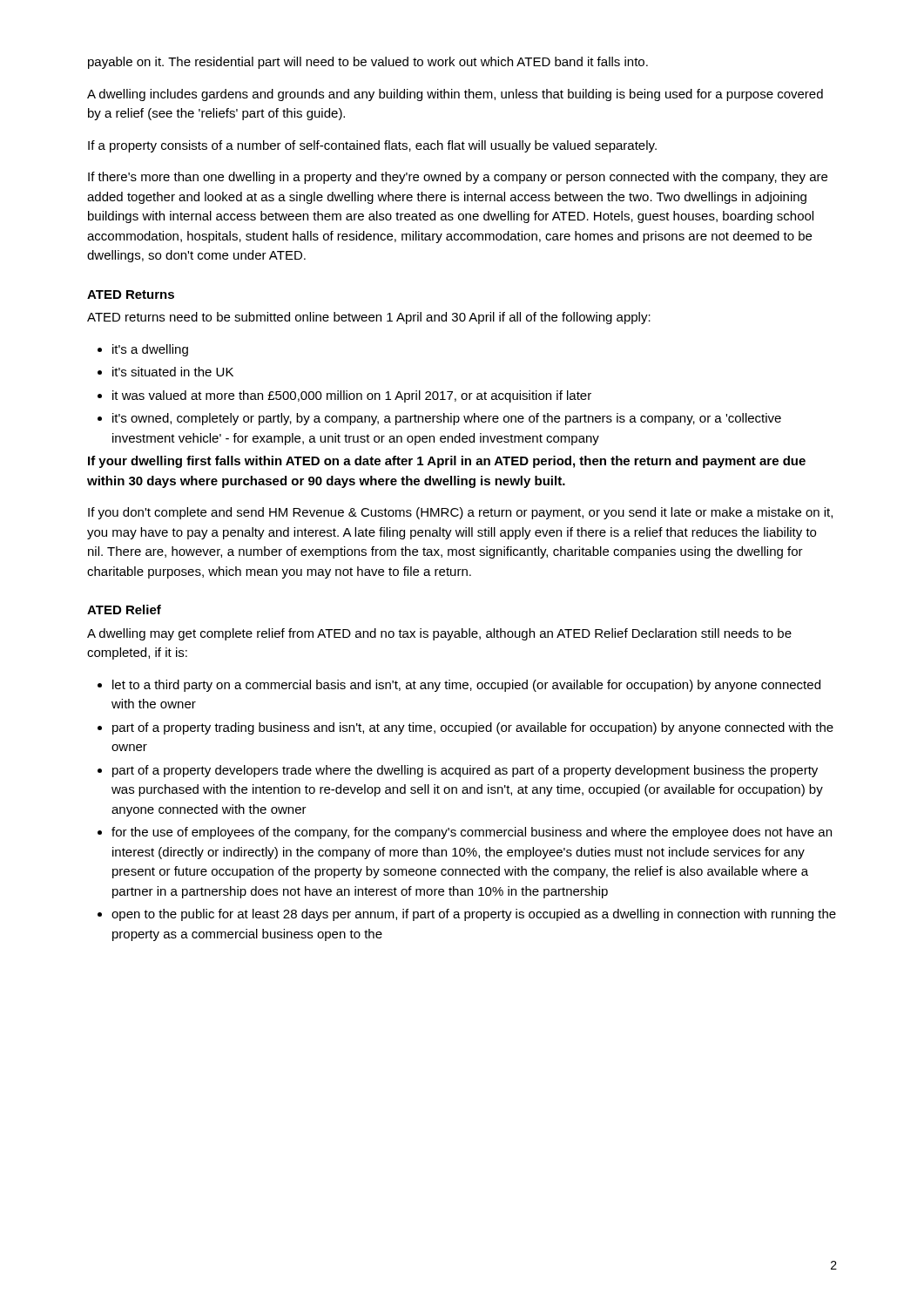The image size is (924, 1307).
Task: Where does it say "it's a dwelling"?
Action: pos(150,349)
